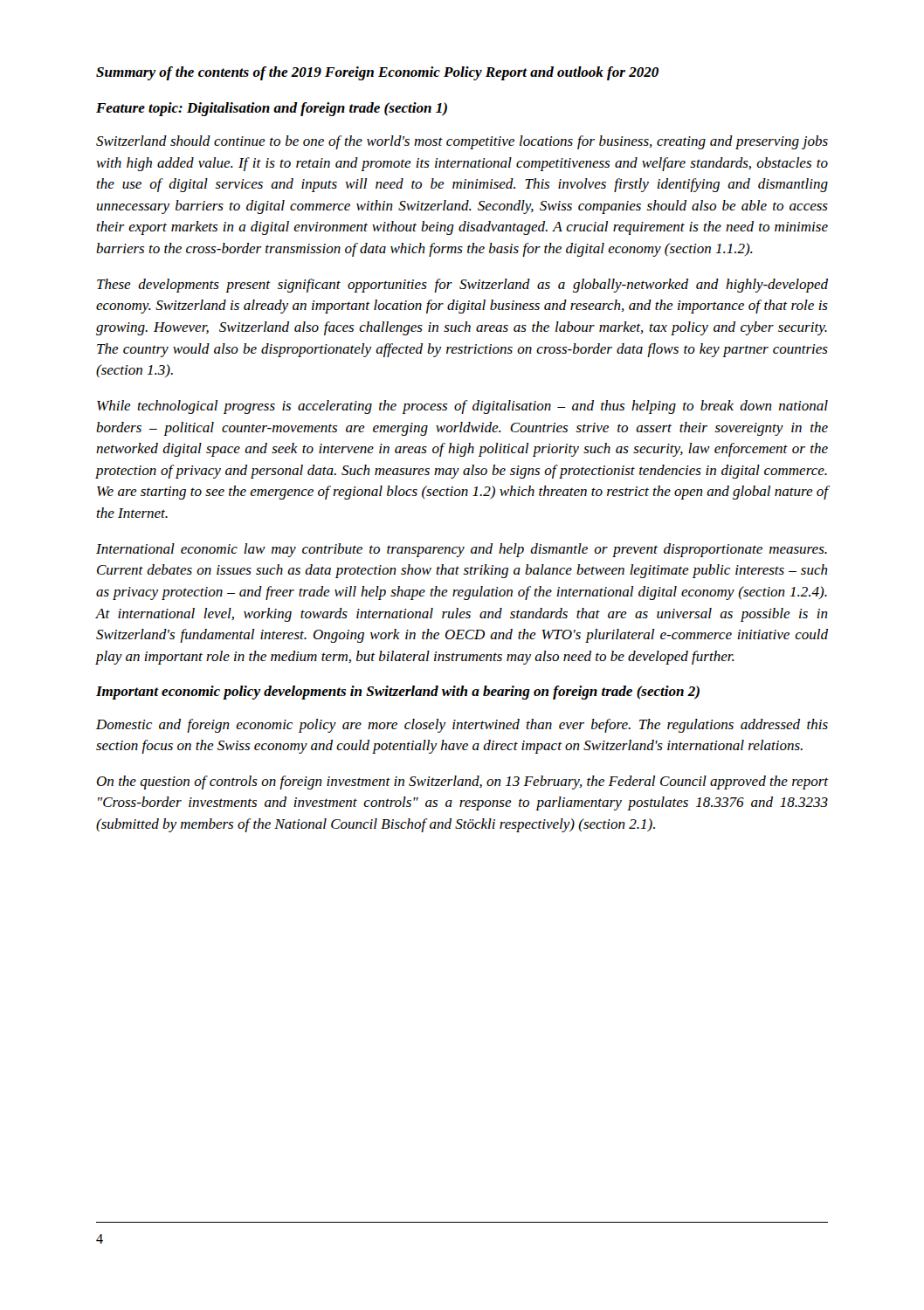Locate the section header with the text "Summary of the contents of the"
The height and width of the screenshot is (1310, 924).
tap(377, 72)
